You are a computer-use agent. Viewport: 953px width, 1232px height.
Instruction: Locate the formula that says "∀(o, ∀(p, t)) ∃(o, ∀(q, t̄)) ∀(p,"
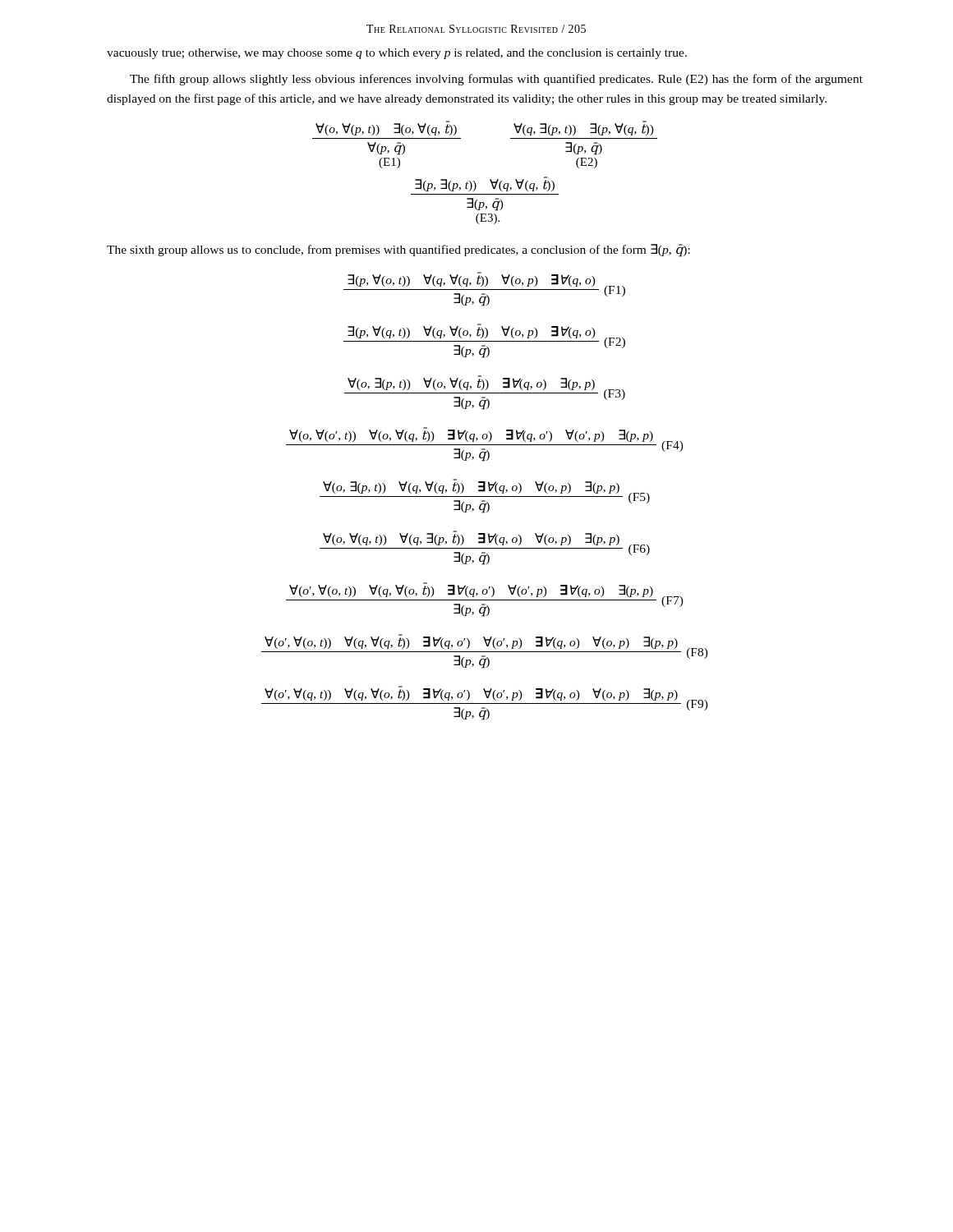[396, 129]
